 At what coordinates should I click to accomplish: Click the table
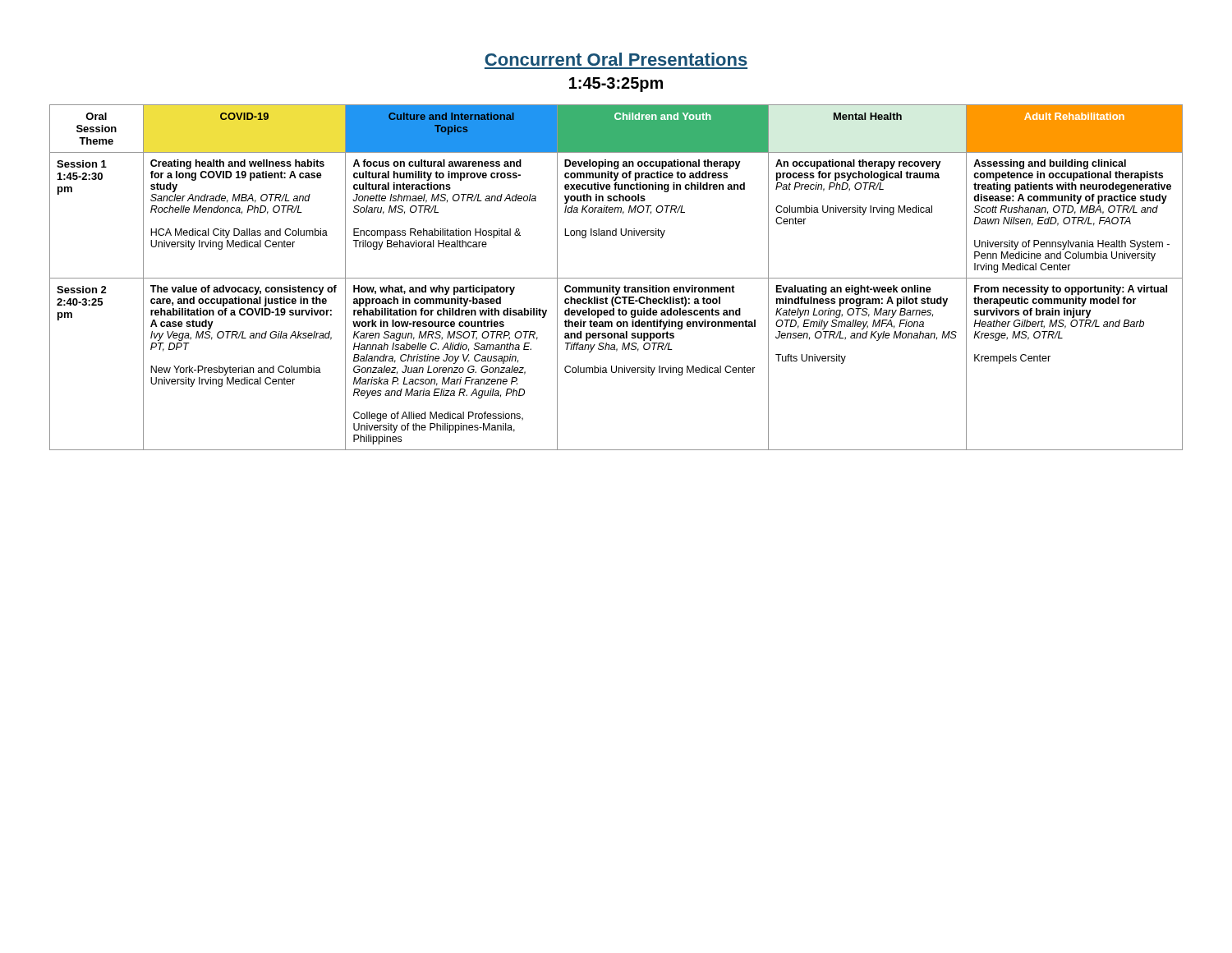(x=616, y=277)
